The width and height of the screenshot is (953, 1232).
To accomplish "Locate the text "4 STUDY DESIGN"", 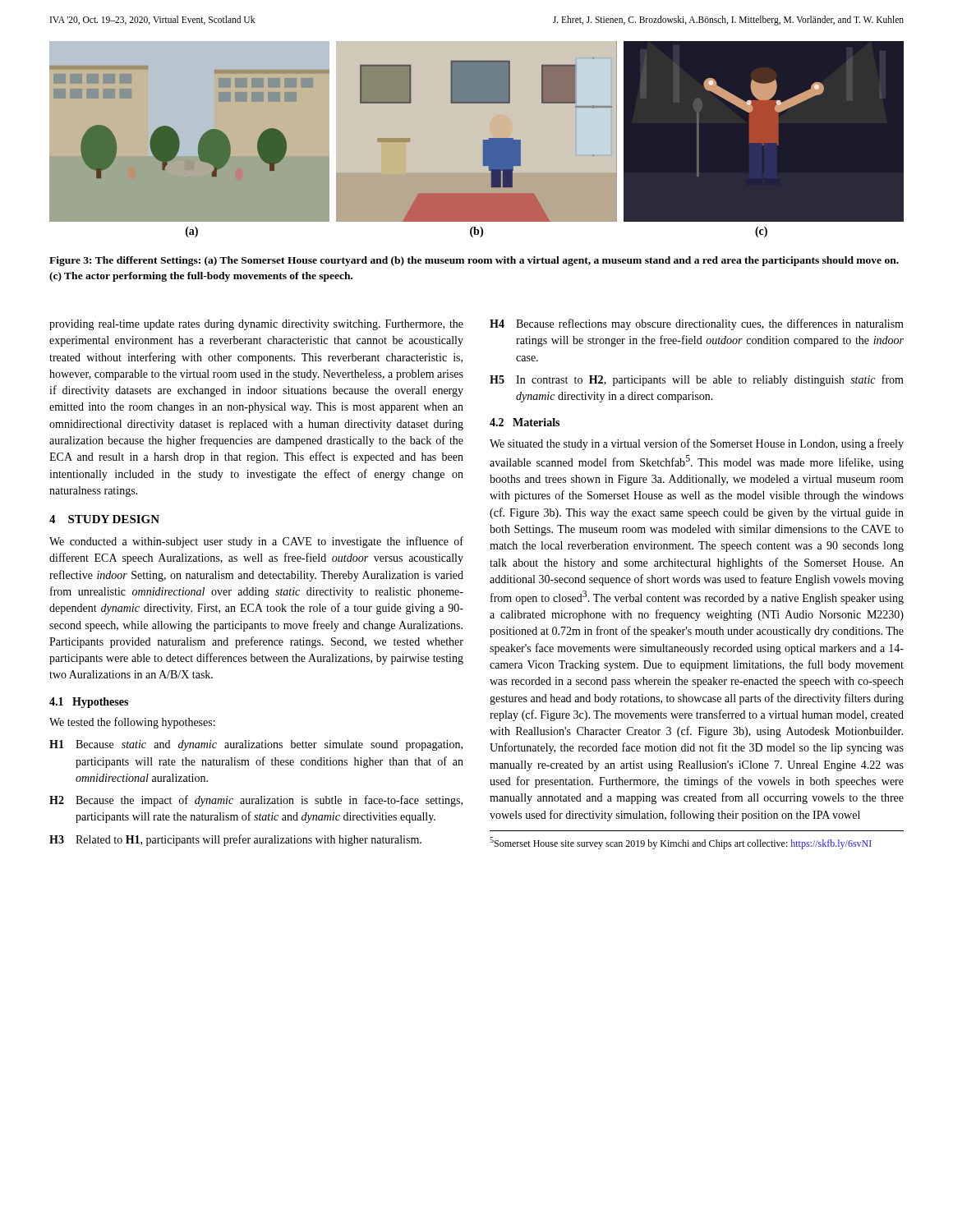I will (104, 519).
